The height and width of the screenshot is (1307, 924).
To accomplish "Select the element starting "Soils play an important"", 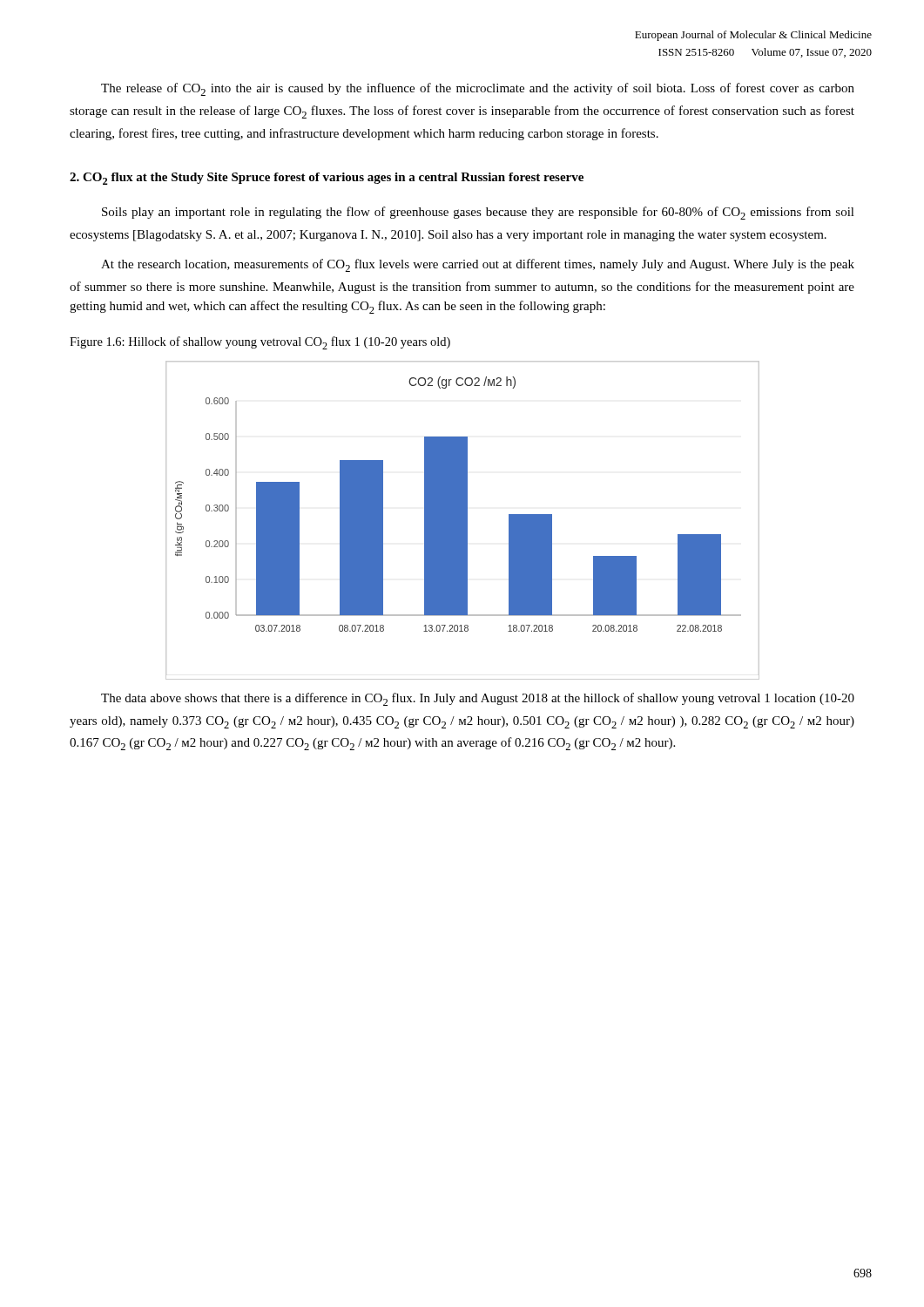I will coord(462,223).
